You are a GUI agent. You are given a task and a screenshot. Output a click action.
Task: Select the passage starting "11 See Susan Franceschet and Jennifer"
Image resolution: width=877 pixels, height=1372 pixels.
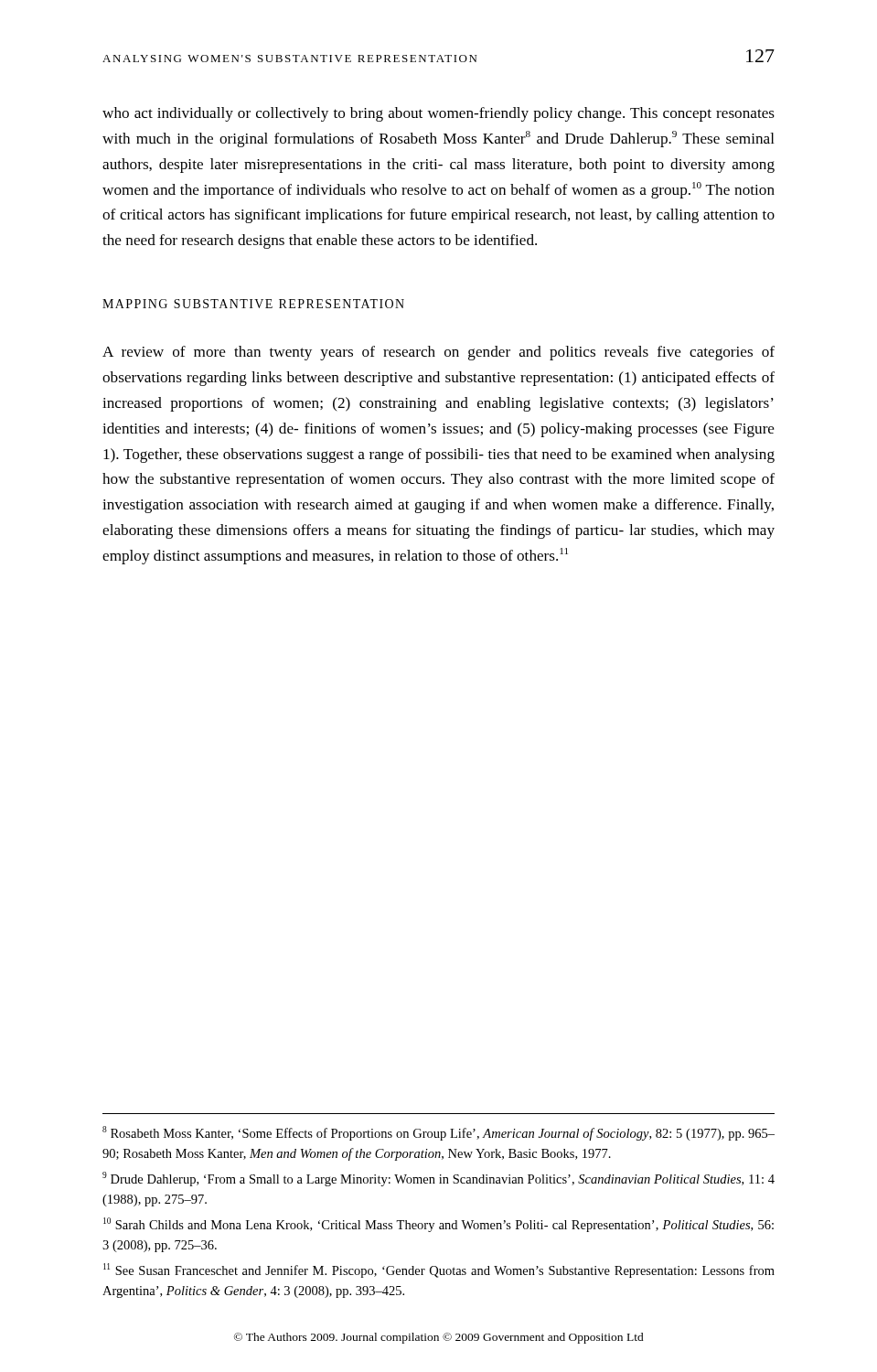pyautogui.click(x=438, y=1280)
